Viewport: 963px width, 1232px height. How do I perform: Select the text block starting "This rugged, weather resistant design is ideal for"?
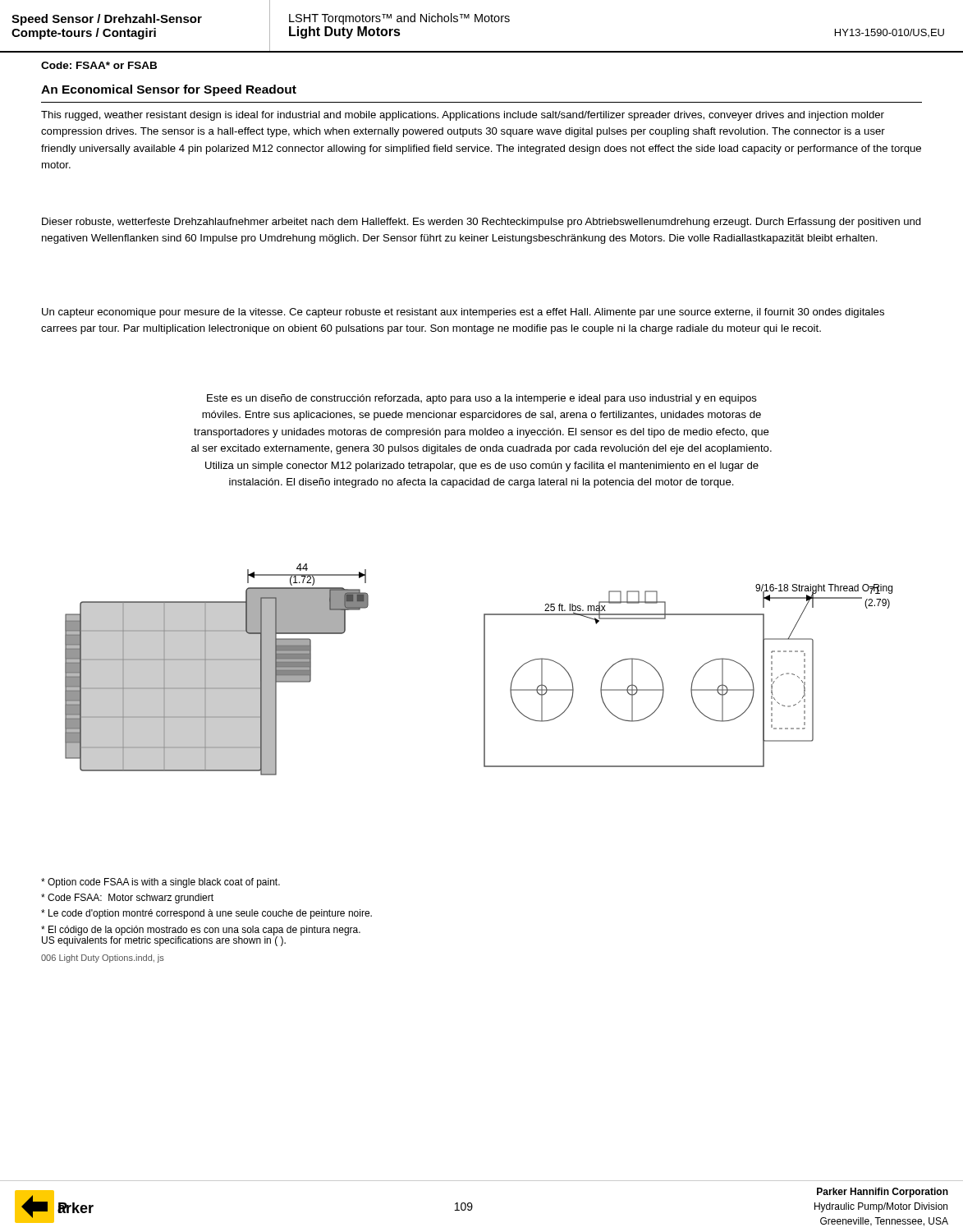pos(481,140)
